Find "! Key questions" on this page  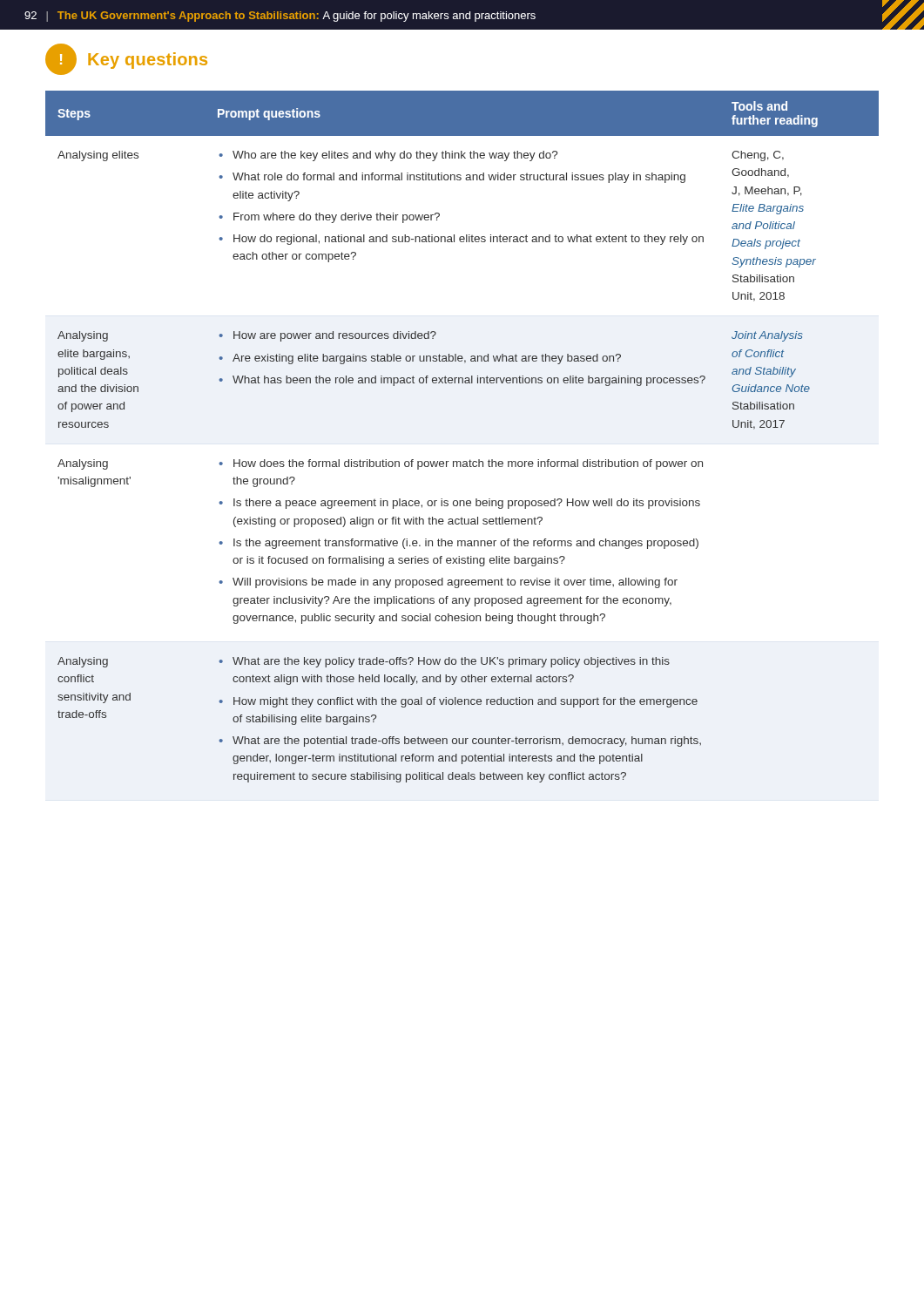[x=127, y=59]
